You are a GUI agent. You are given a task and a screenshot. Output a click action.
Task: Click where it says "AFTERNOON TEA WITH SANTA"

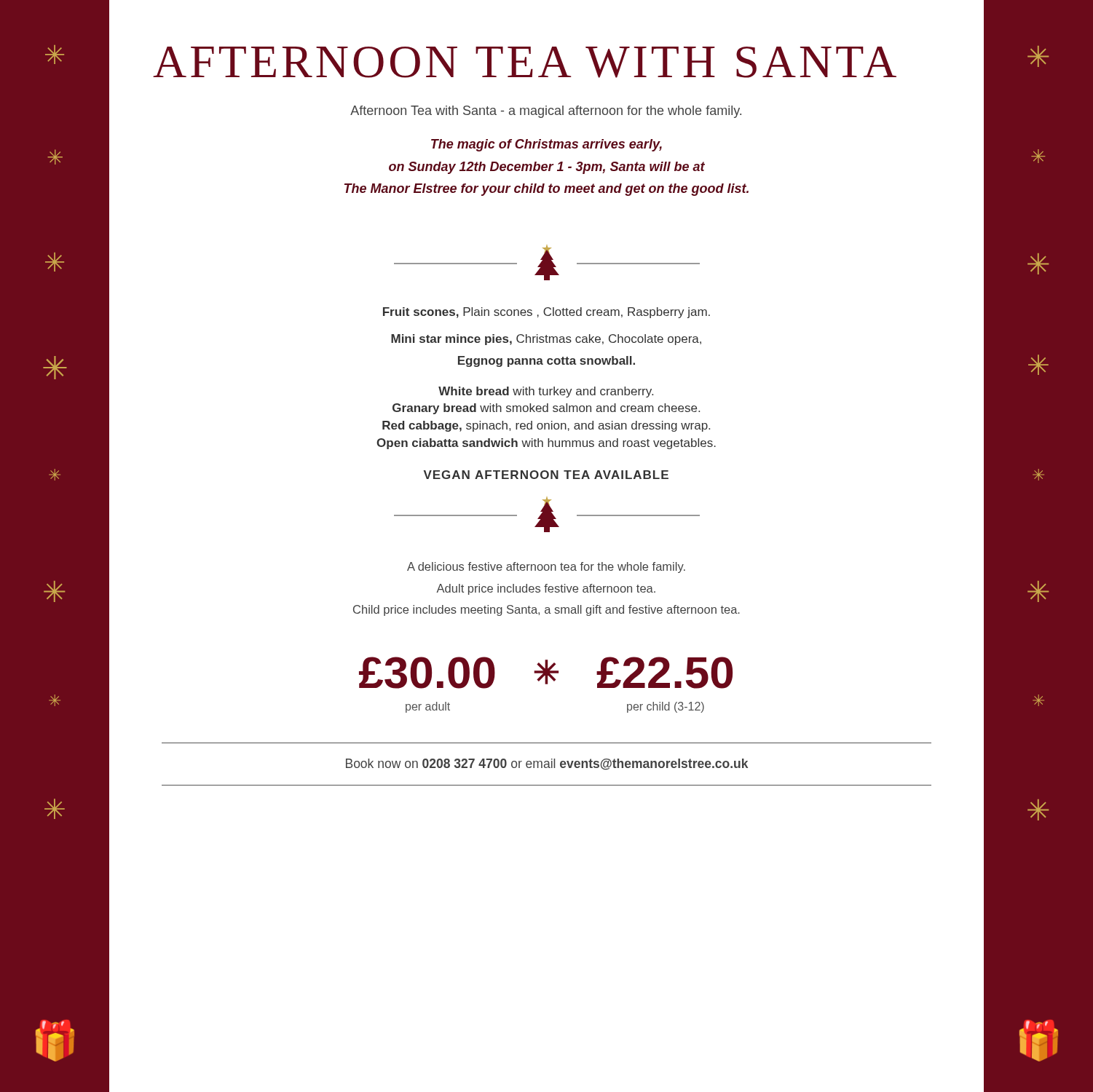coord(546,62)
